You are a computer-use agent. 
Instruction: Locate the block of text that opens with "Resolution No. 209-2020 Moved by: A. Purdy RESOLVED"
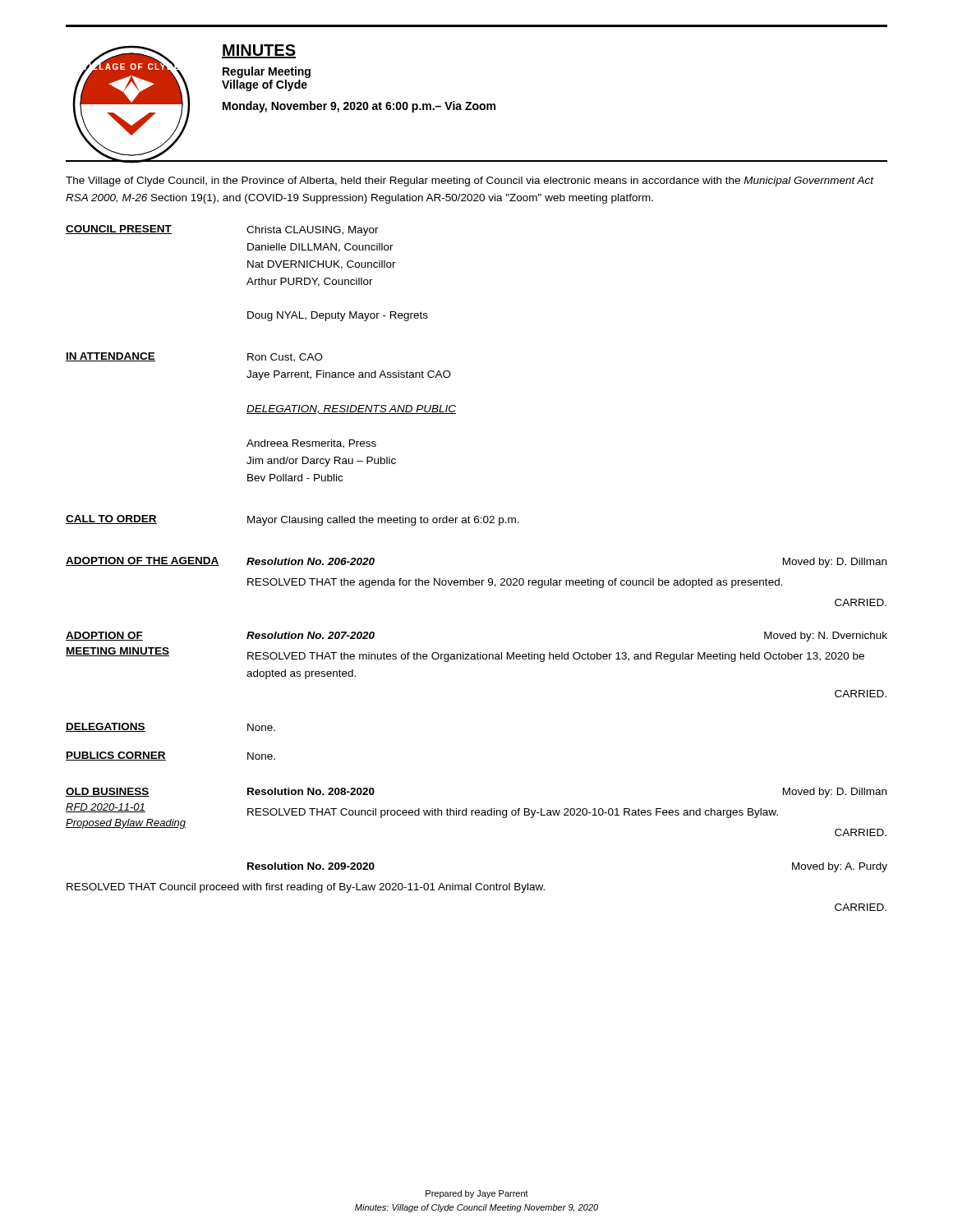click(476, 887)
